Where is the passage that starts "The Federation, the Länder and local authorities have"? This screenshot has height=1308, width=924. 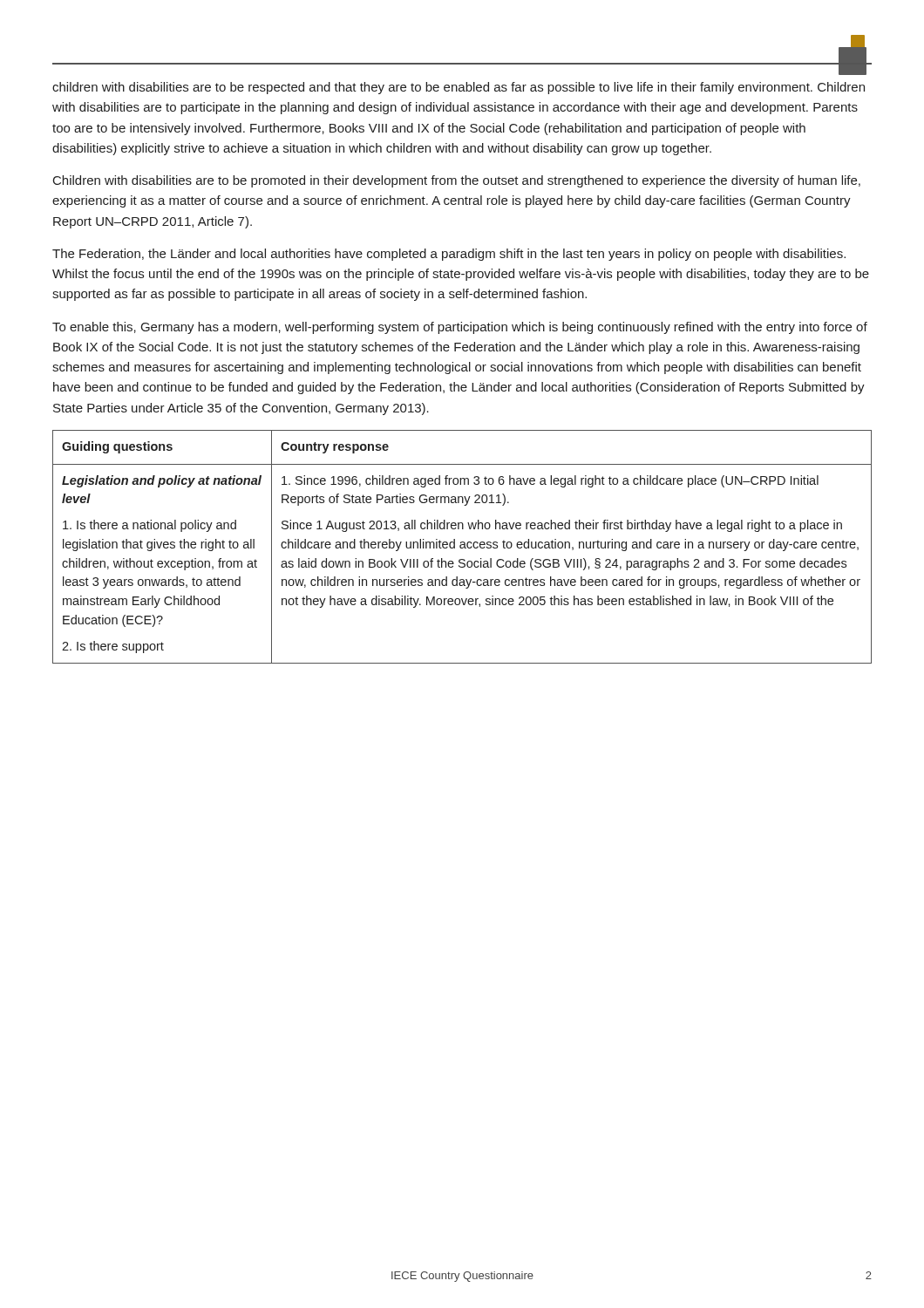coord(461,273)
